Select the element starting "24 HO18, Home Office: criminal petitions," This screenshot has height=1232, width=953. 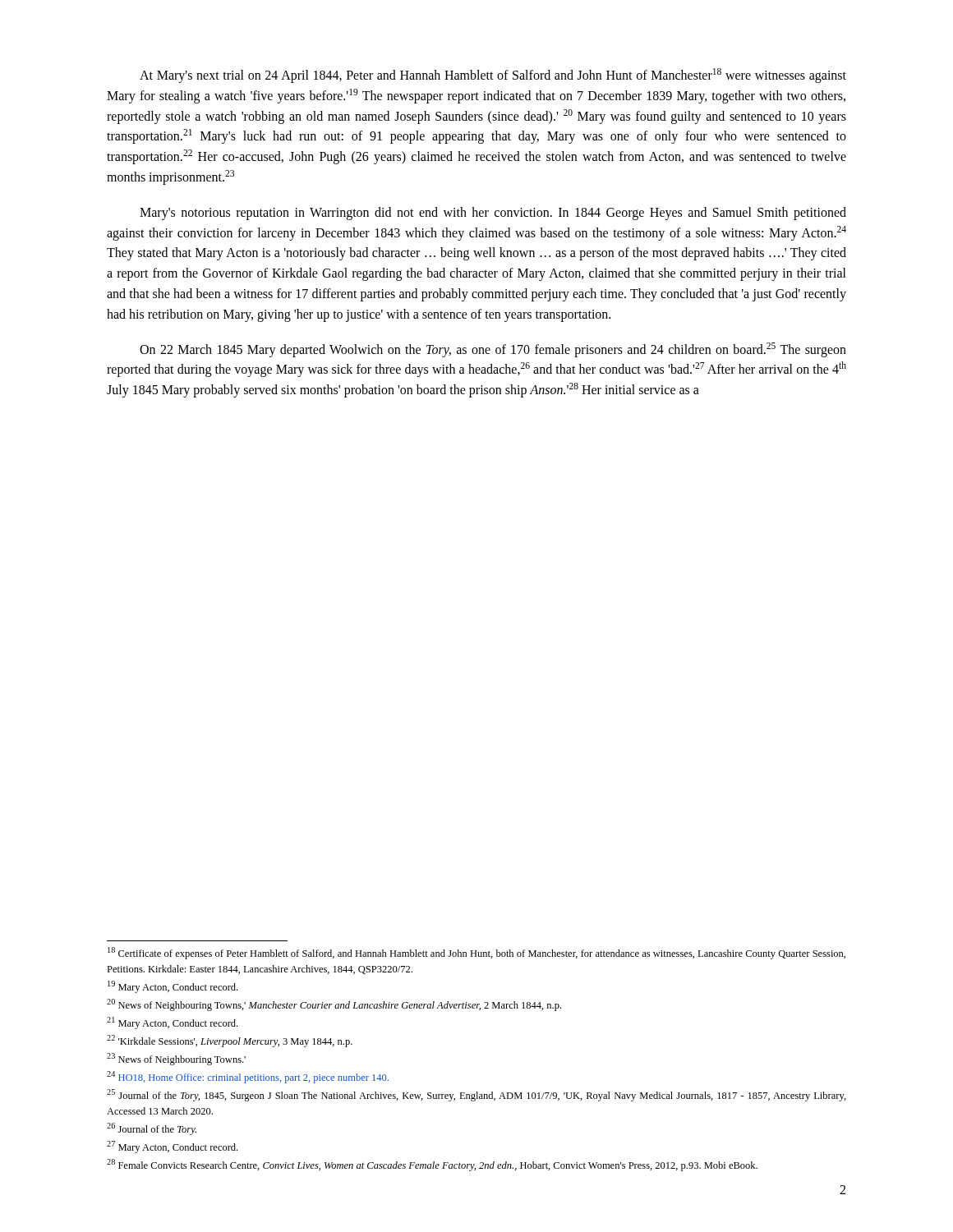coord(248,1077)
